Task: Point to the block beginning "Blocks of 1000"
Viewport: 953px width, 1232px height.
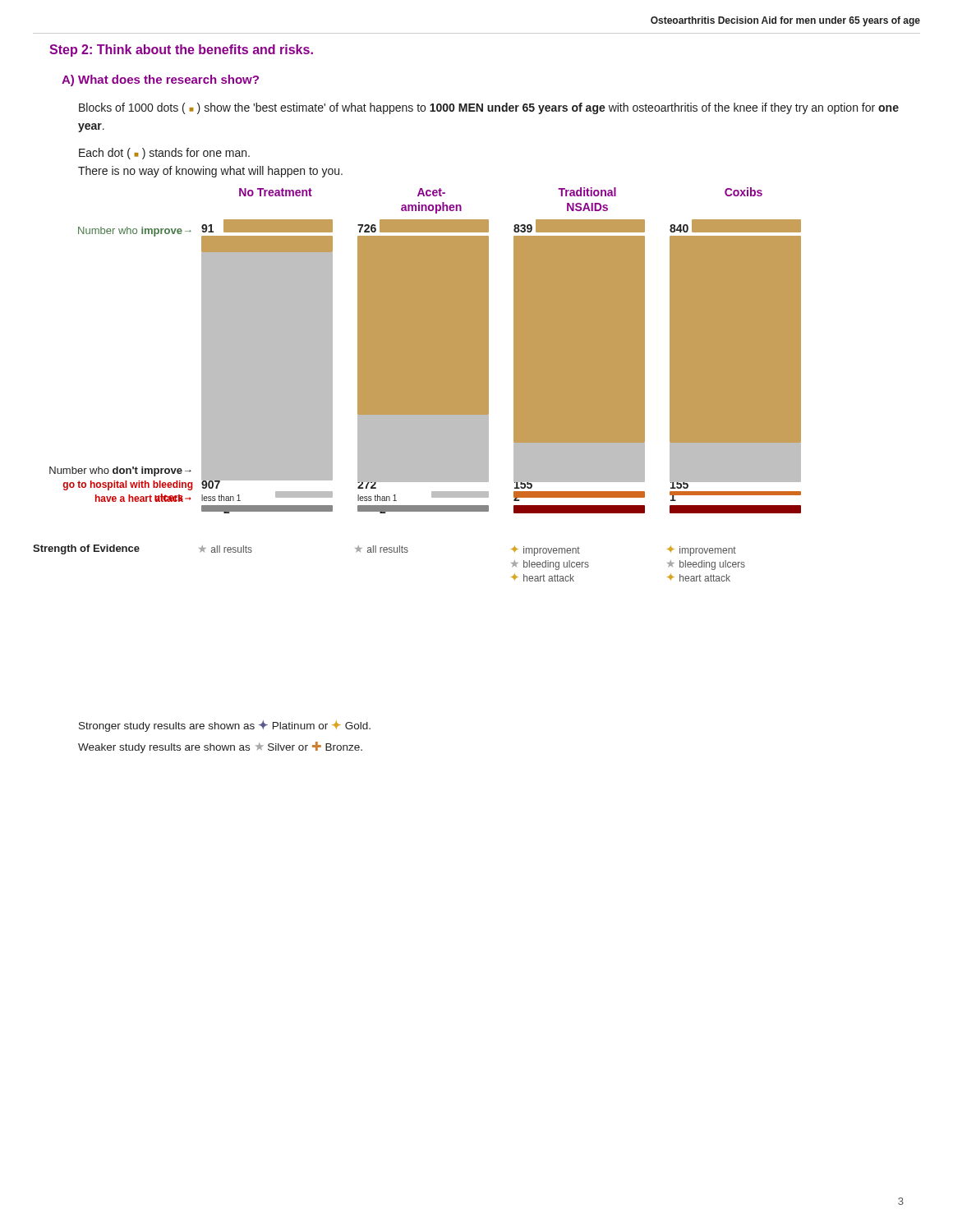Action: coord(488,117)
